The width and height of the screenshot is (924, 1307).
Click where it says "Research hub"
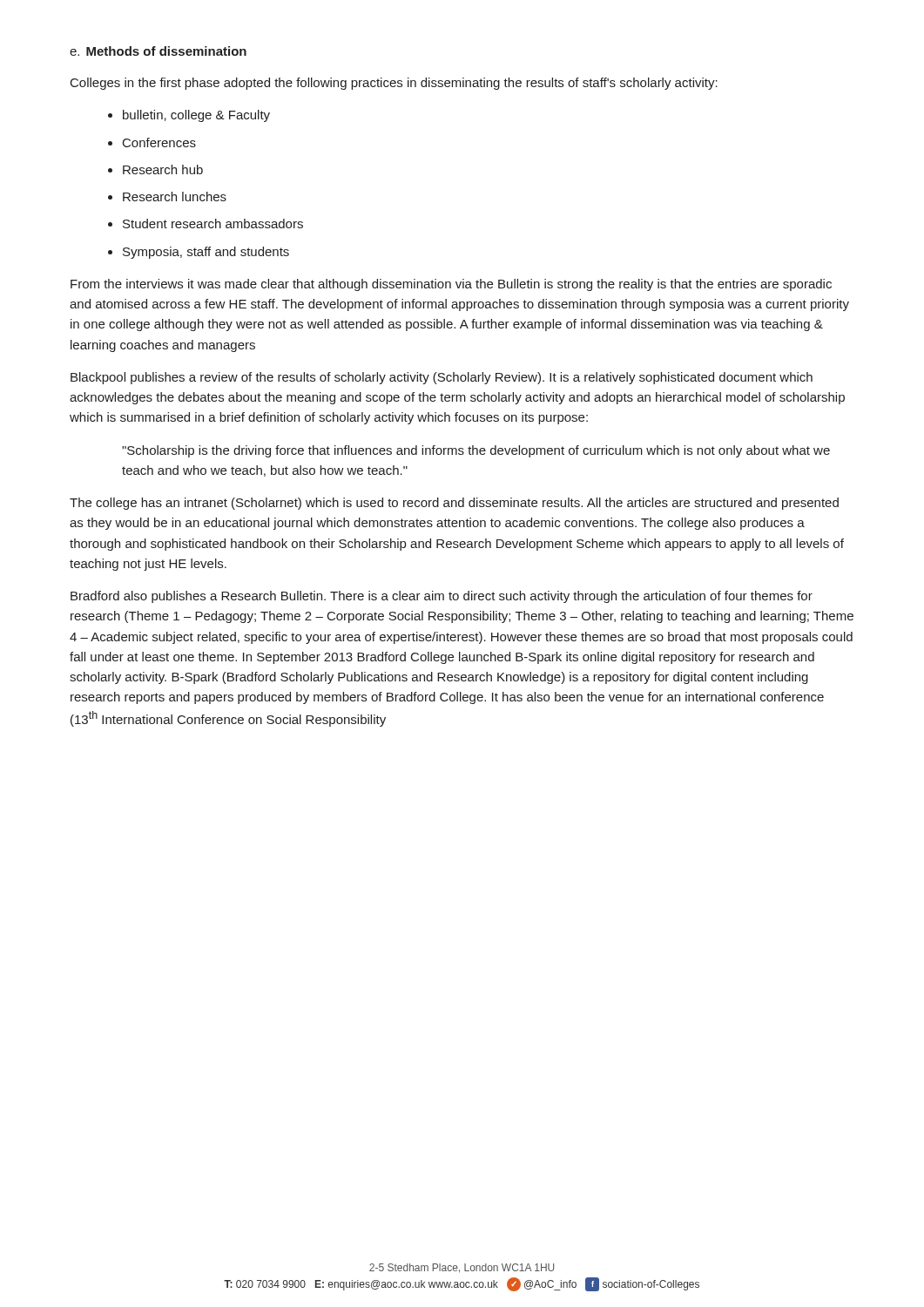163,169
